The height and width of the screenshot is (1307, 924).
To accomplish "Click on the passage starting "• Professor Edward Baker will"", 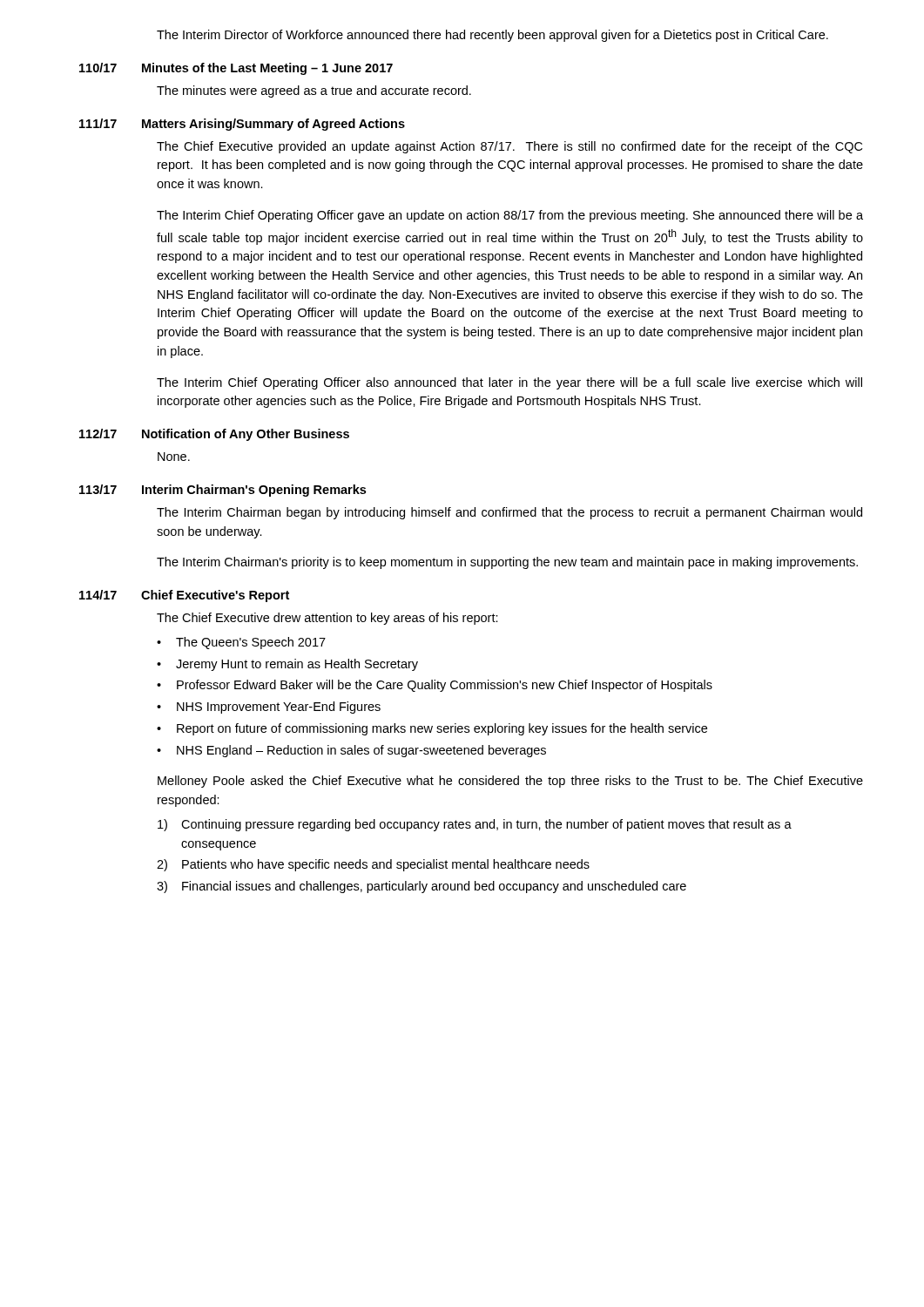I will coord(435,686).
